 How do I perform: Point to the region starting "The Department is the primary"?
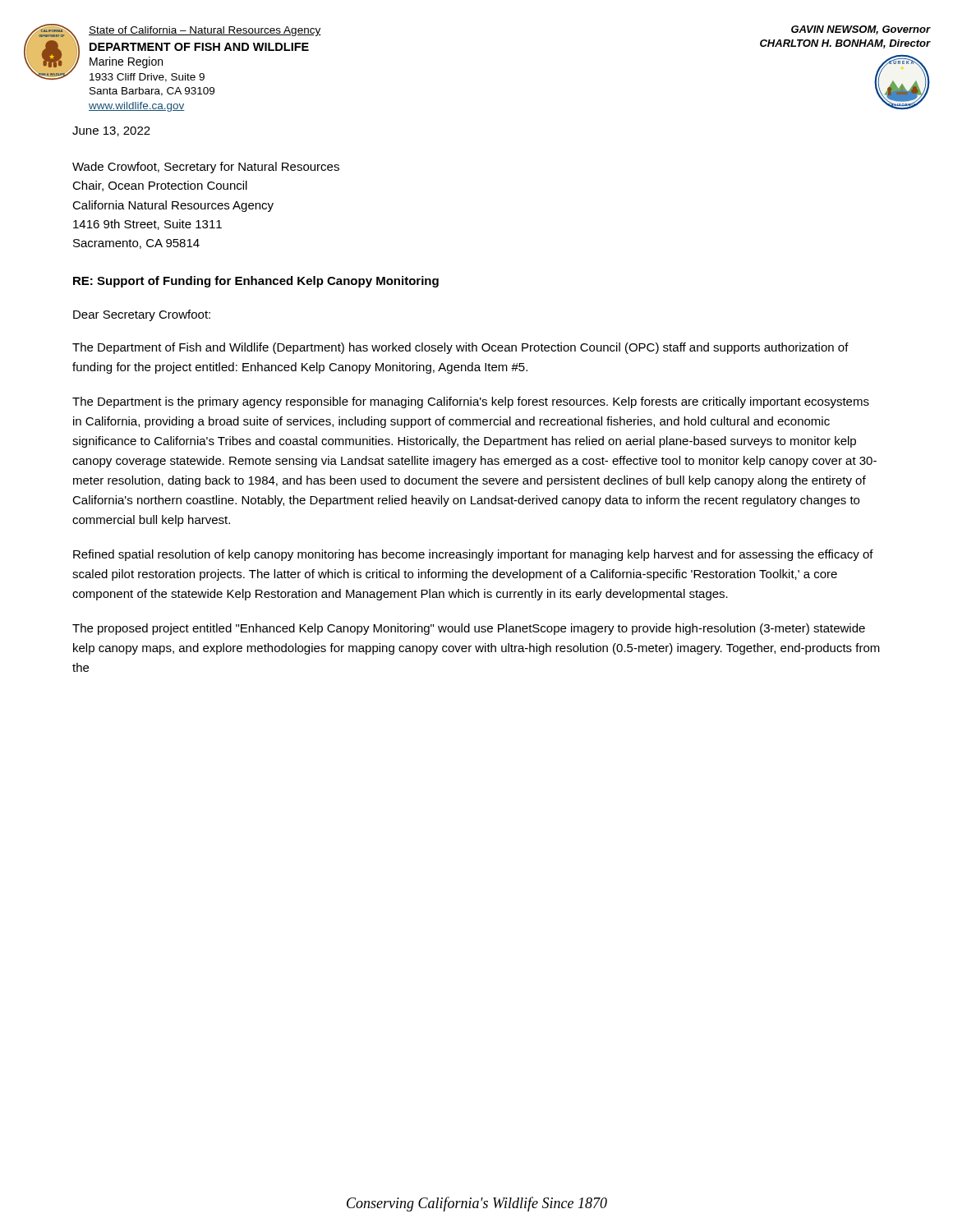pos(475,461)
